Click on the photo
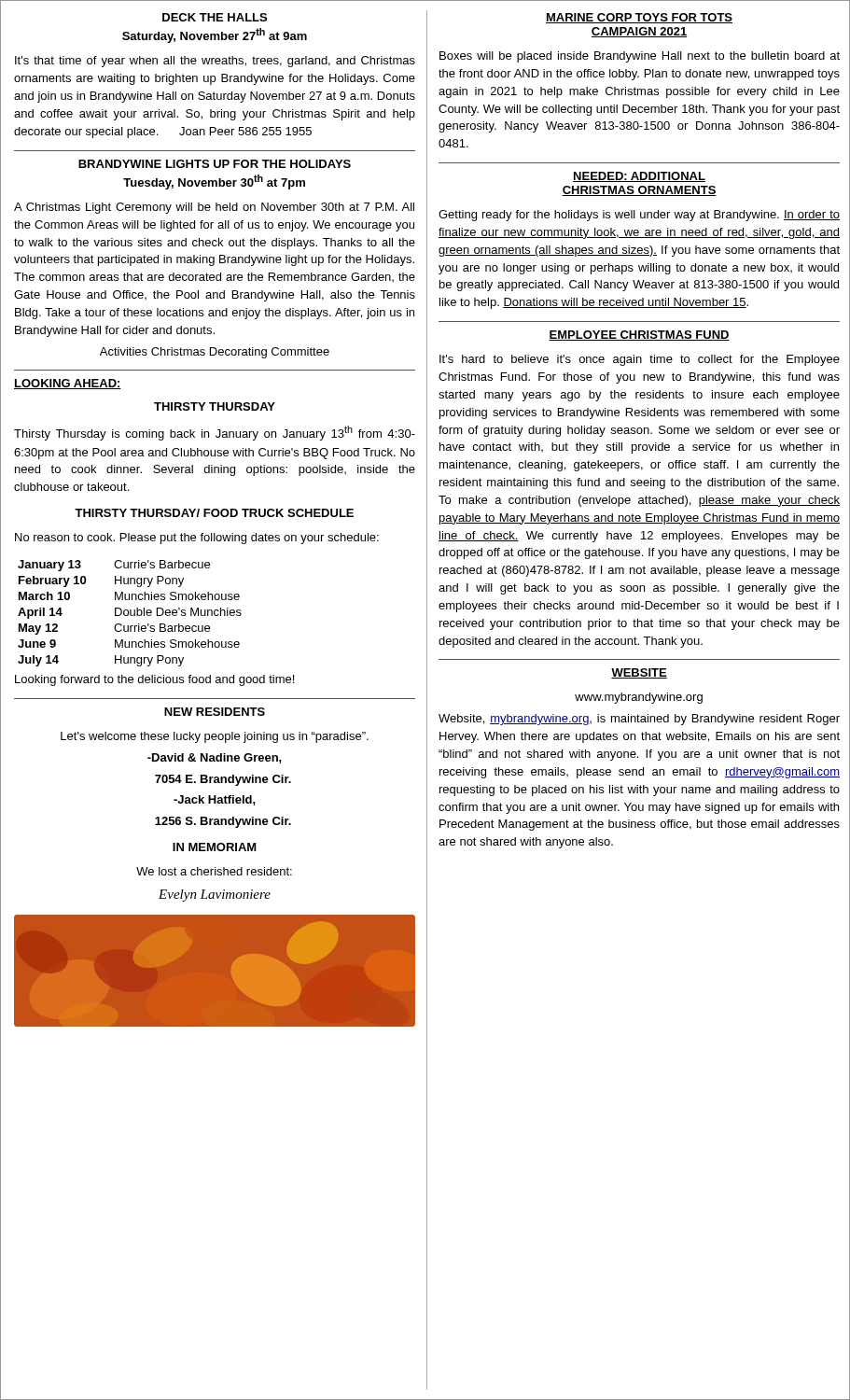850x1400 pixels. pyautogui.click(x=215, y=970)
